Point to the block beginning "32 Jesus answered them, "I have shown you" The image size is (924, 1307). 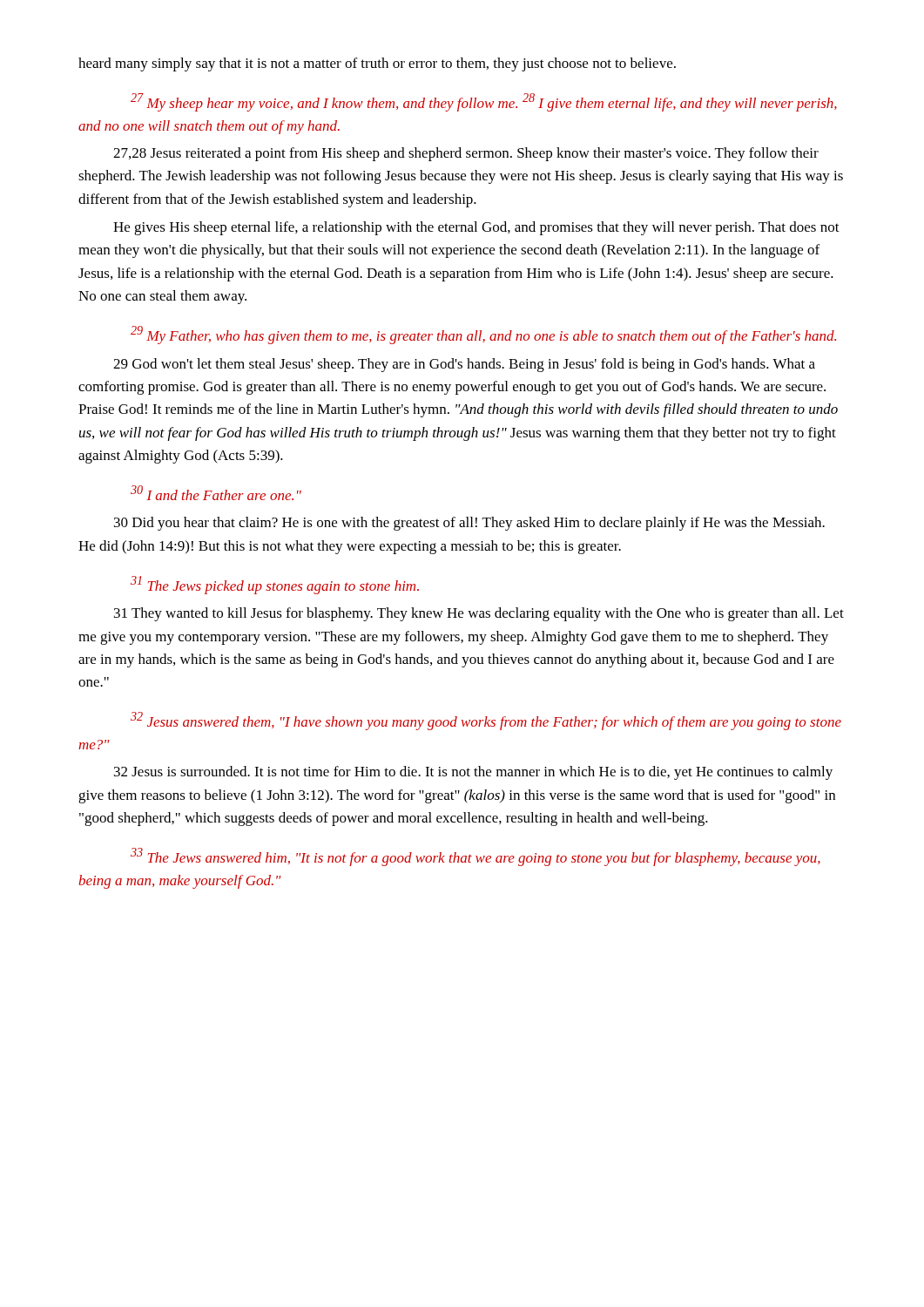coord(462,732)
